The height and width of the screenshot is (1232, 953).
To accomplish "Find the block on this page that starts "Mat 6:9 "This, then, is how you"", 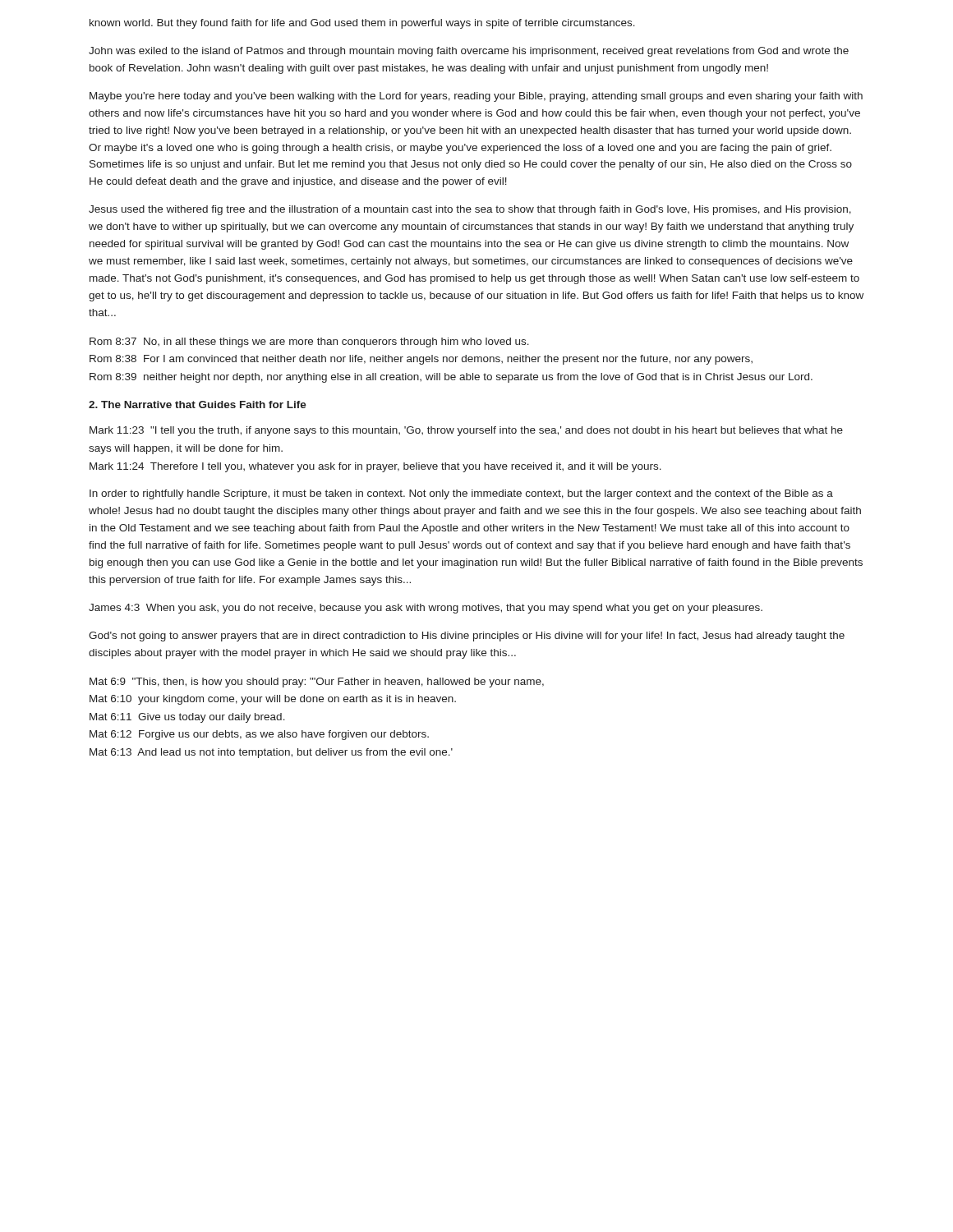I will 317,683.
